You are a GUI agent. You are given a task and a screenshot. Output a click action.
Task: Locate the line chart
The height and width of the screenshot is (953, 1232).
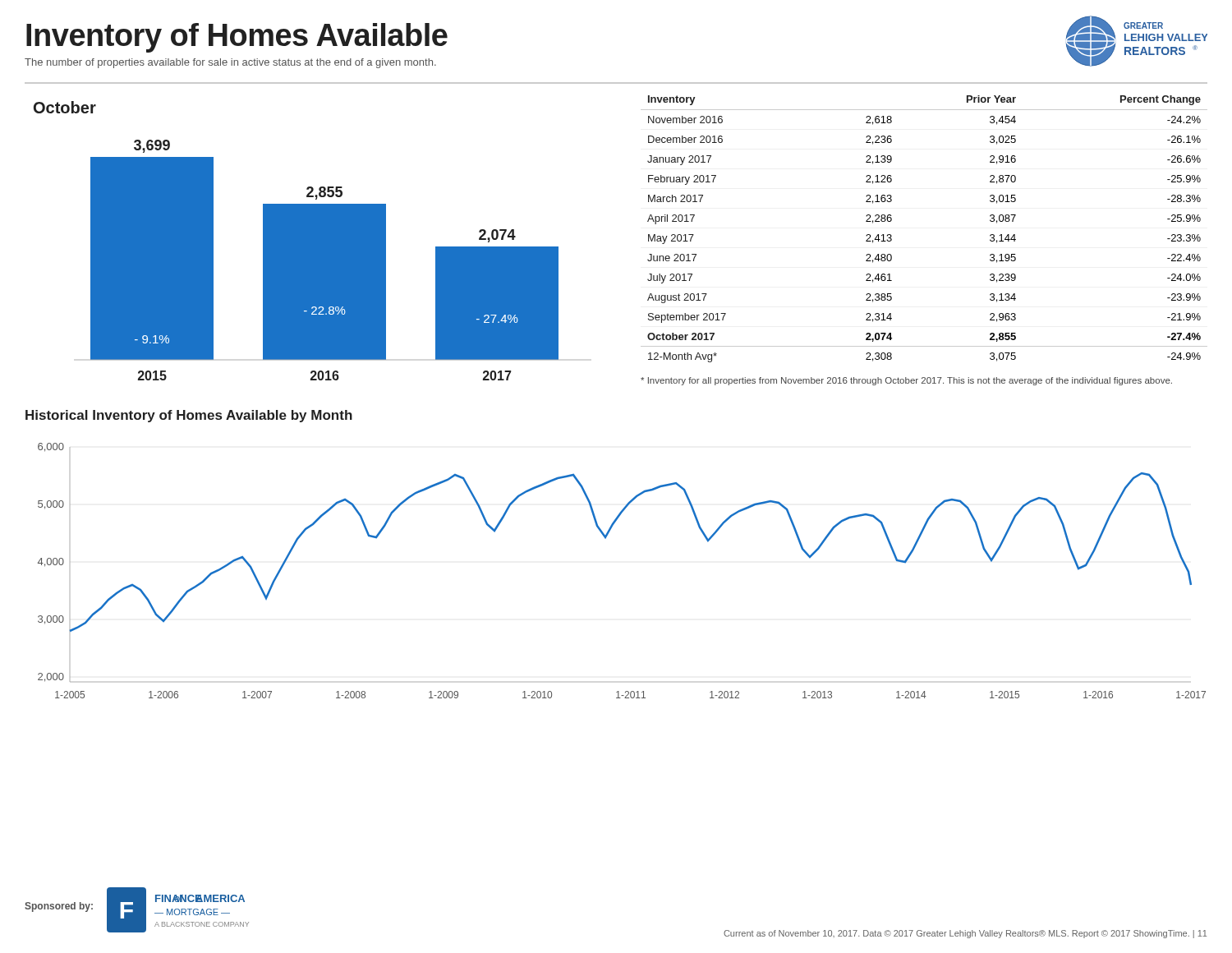point(616,575)
